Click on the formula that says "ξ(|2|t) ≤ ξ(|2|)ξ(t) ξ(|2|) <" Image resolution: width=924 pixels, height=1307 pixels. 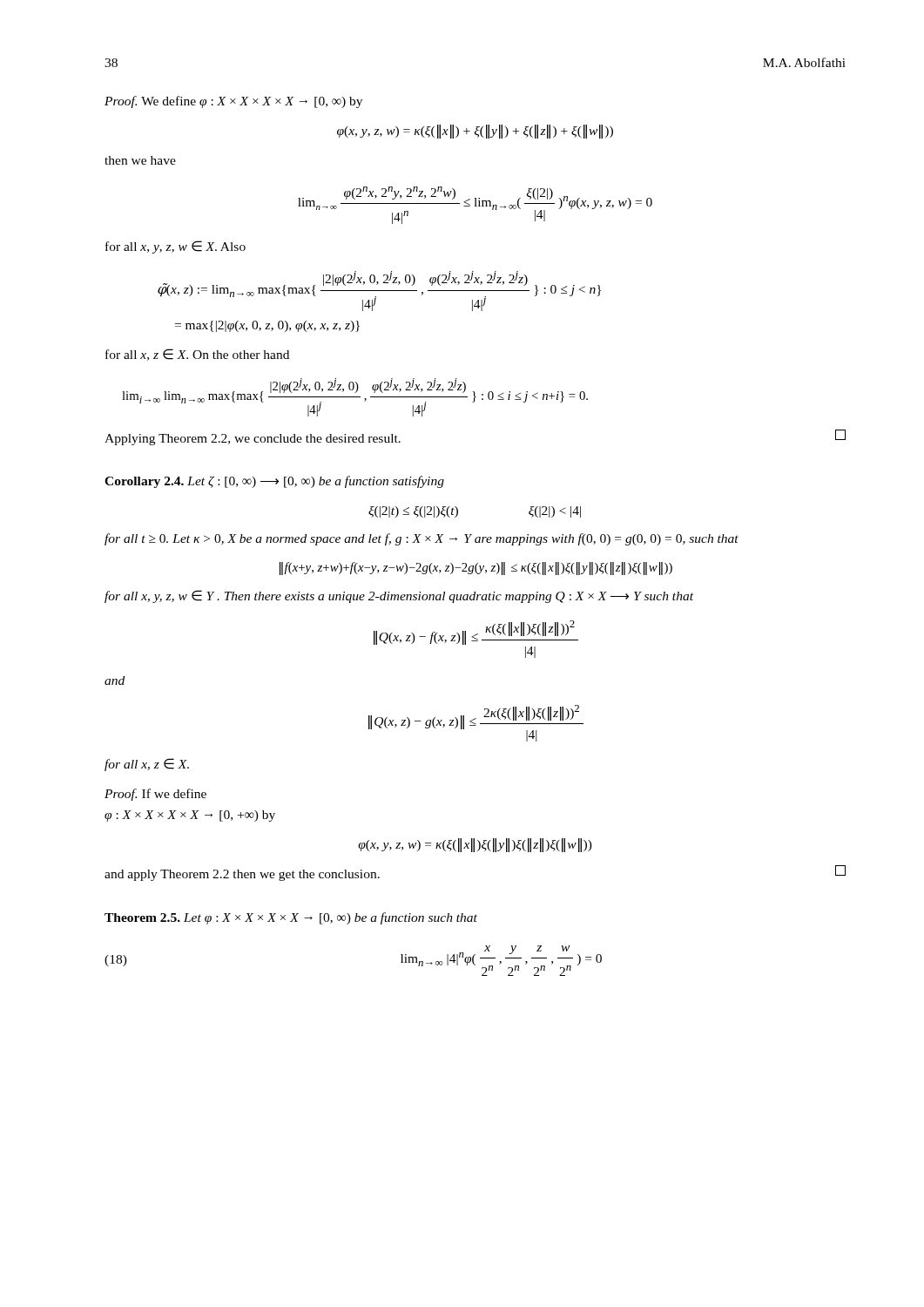tap(419, 512)
